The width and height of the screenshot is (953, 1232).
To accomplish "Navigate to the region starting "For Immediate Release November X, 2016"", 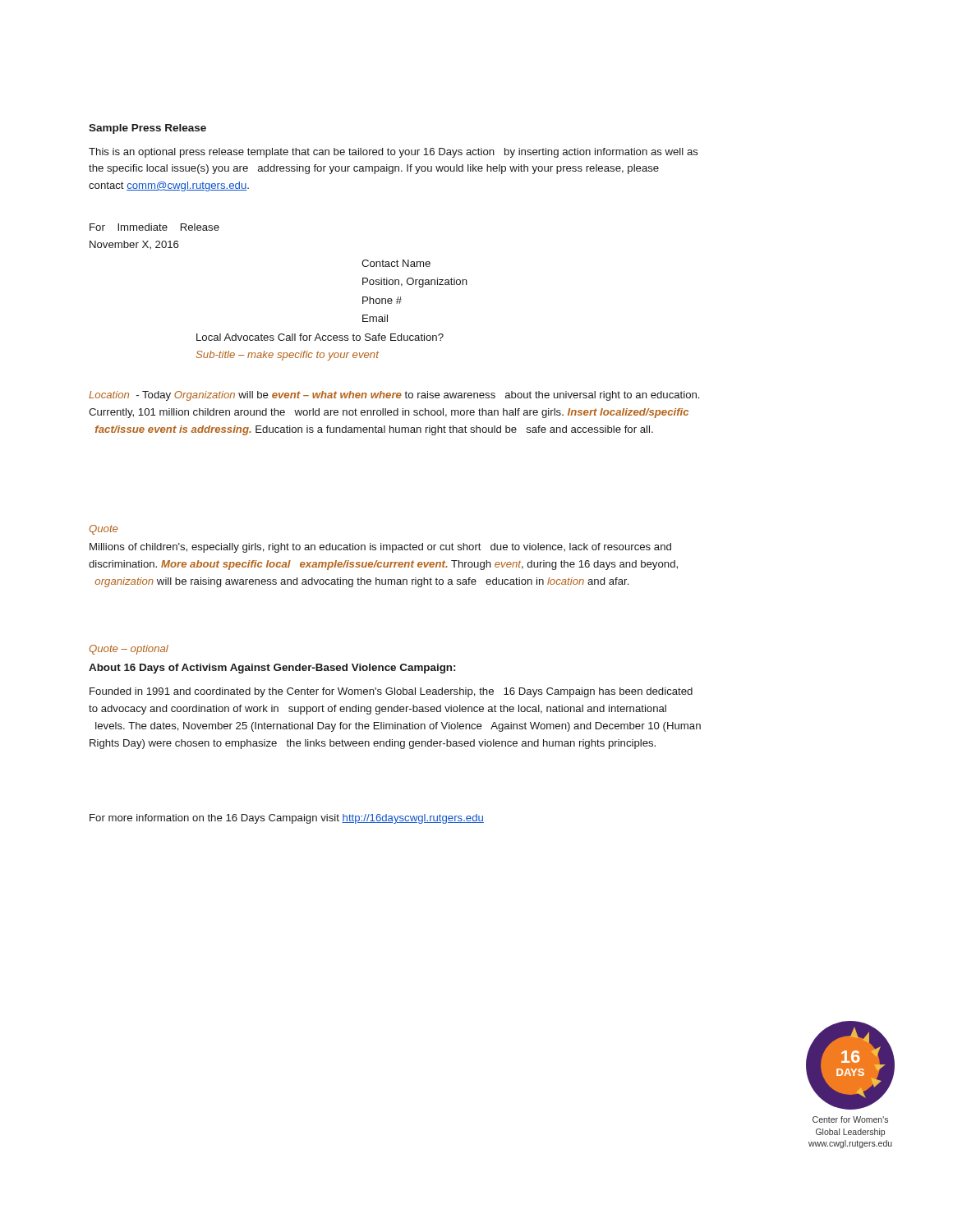I will [x=154, y=236].
